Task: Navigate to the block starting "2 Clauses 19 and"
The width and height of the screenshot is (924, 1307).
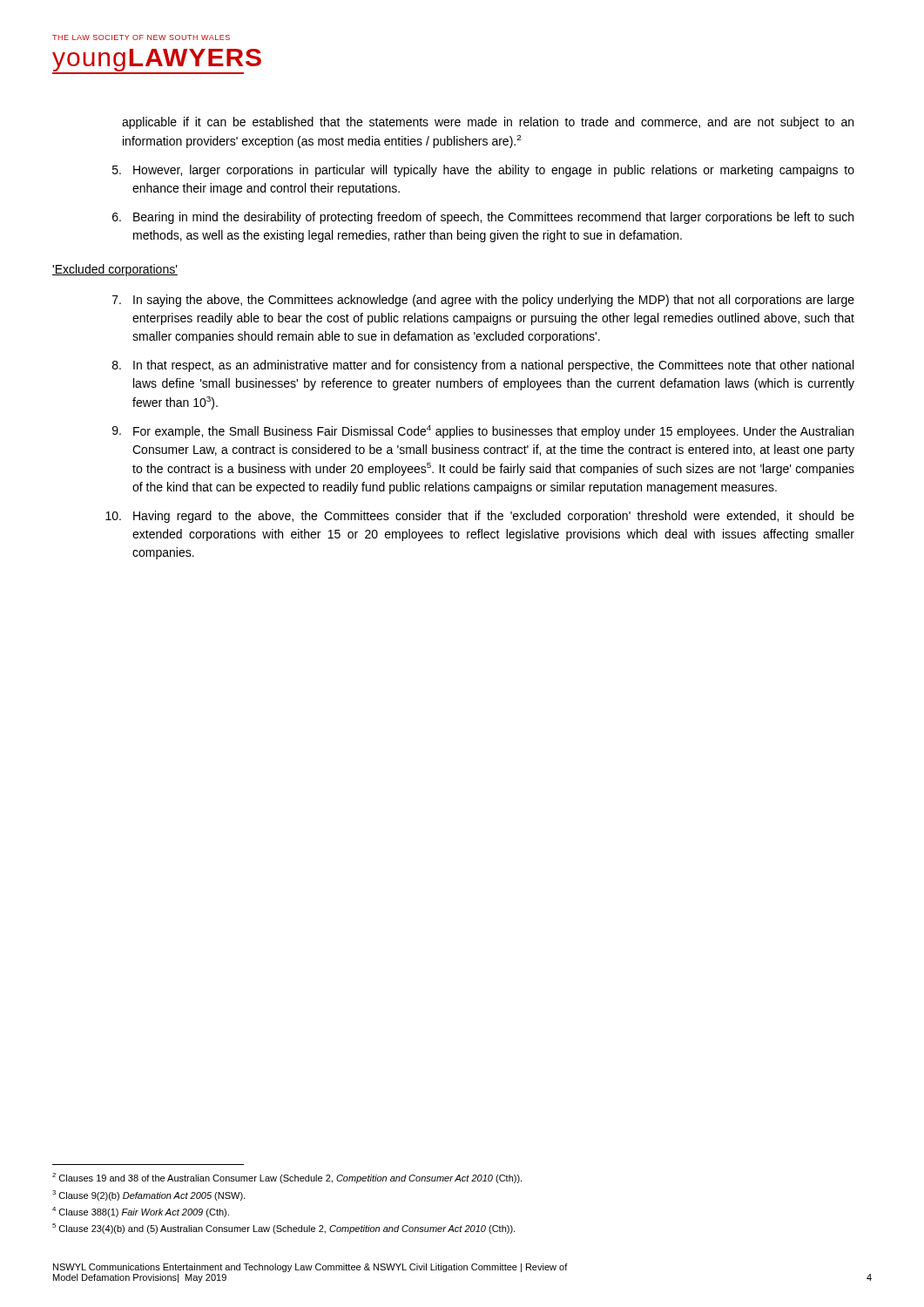Action: (x=287, y=1177)
